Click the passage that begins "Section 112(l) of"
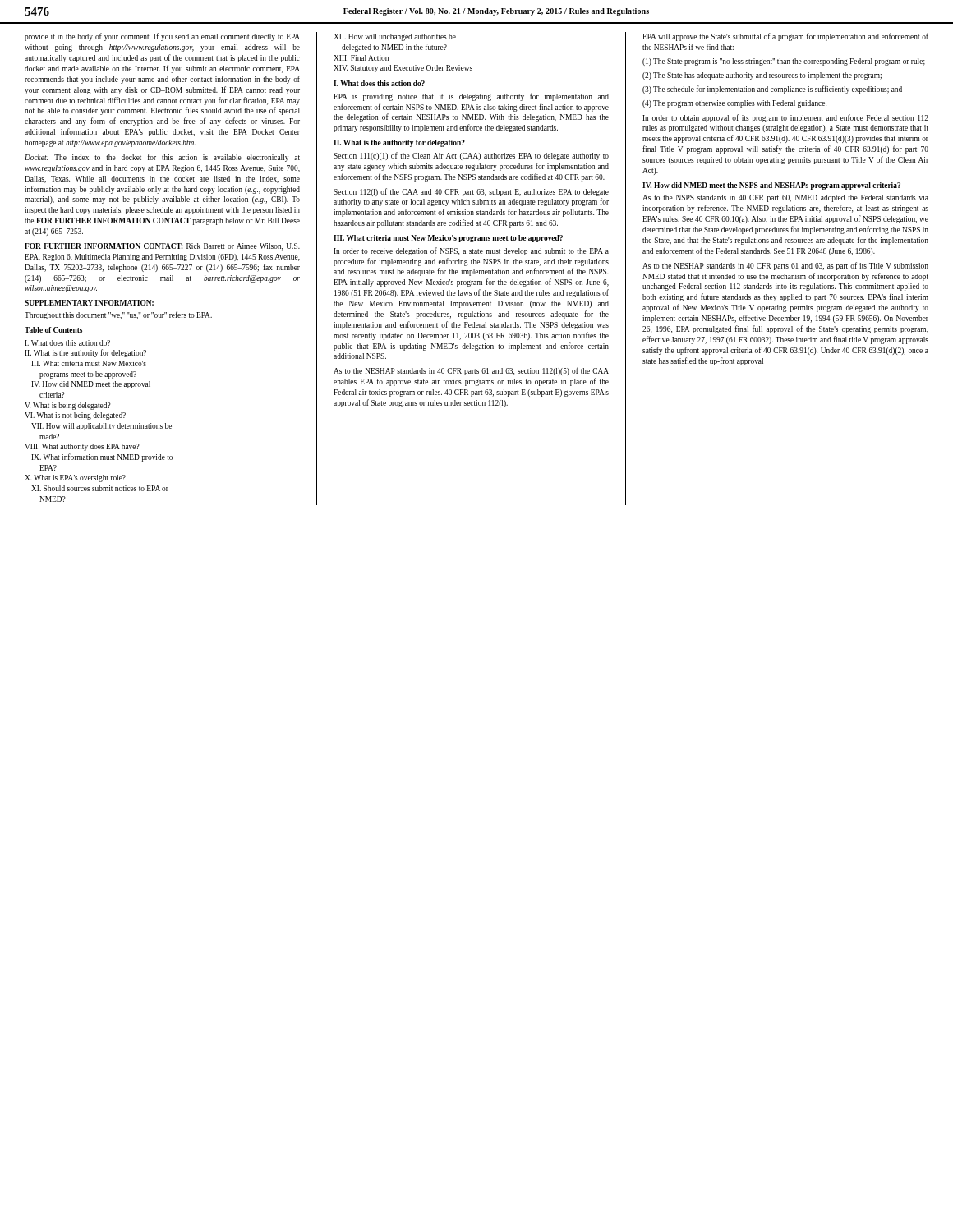Image resolution: width=953 pixels, height=1232 pixels. coord(471,208)
